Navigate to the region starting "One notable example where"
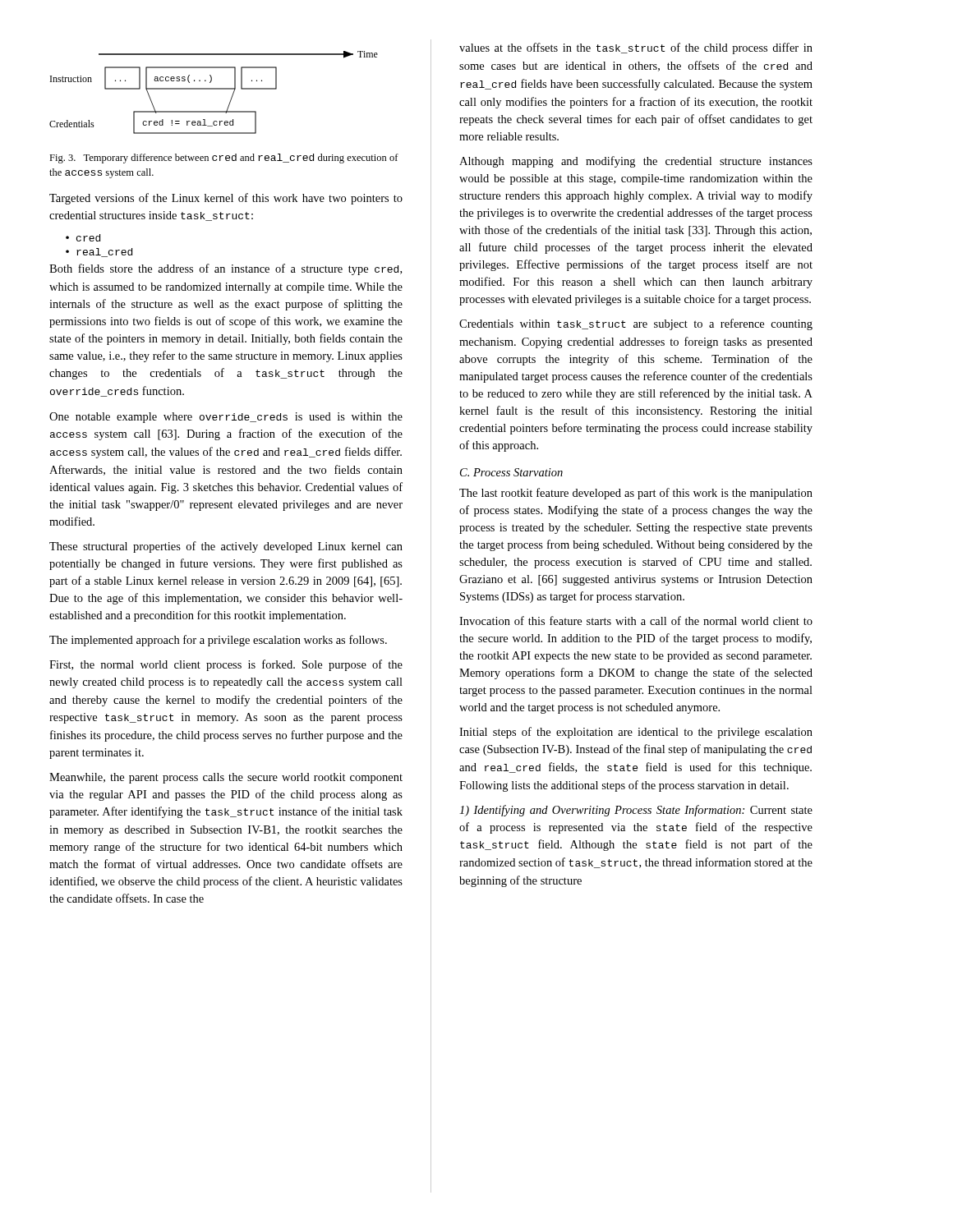 coord(226,469)
